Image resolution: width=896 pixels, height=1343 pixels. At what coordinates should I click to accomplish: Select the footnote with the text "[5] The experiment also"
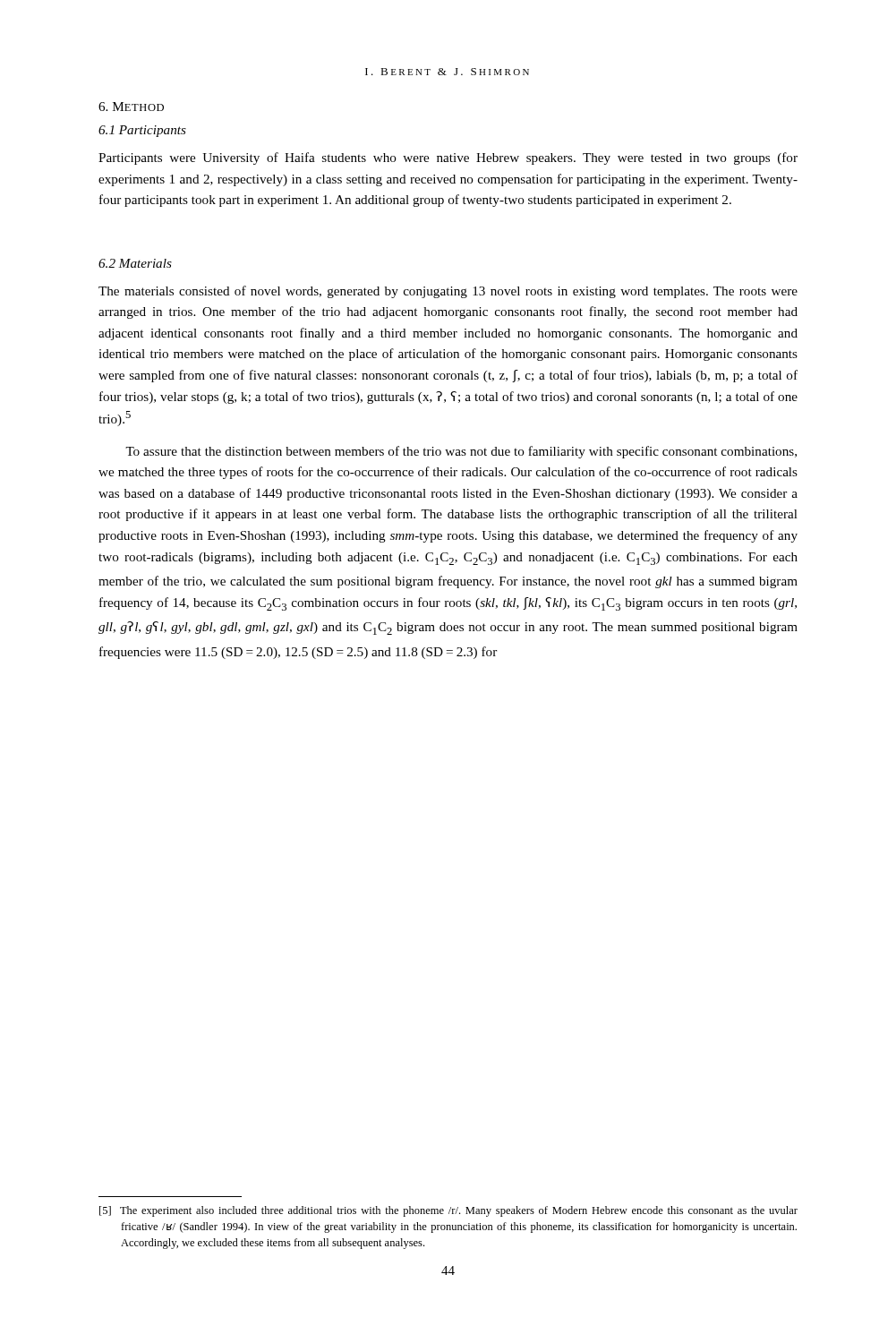(448, 1226)
